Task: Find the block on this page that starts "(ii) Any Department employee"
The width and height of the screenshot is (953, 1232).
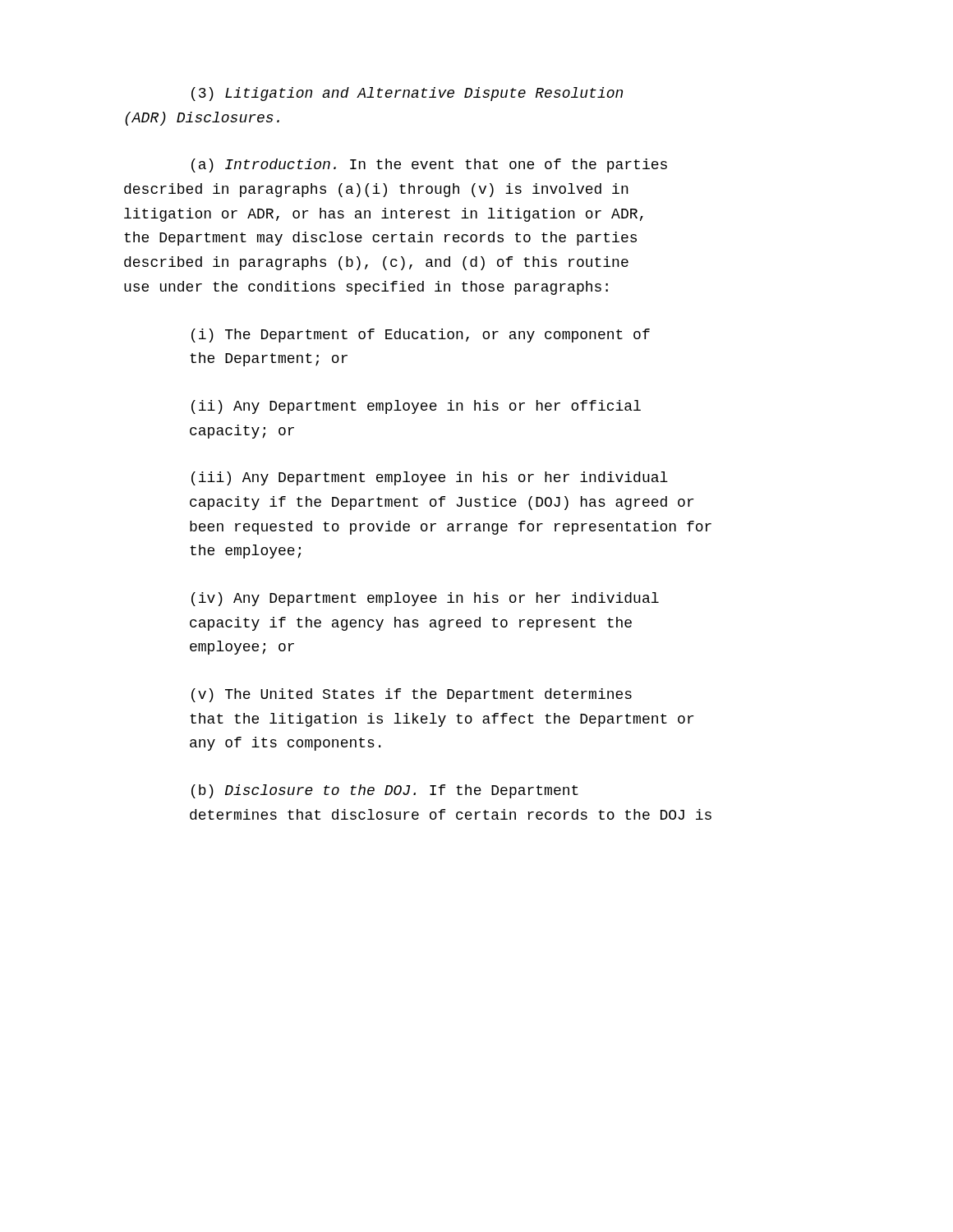Action: point(415,419)
